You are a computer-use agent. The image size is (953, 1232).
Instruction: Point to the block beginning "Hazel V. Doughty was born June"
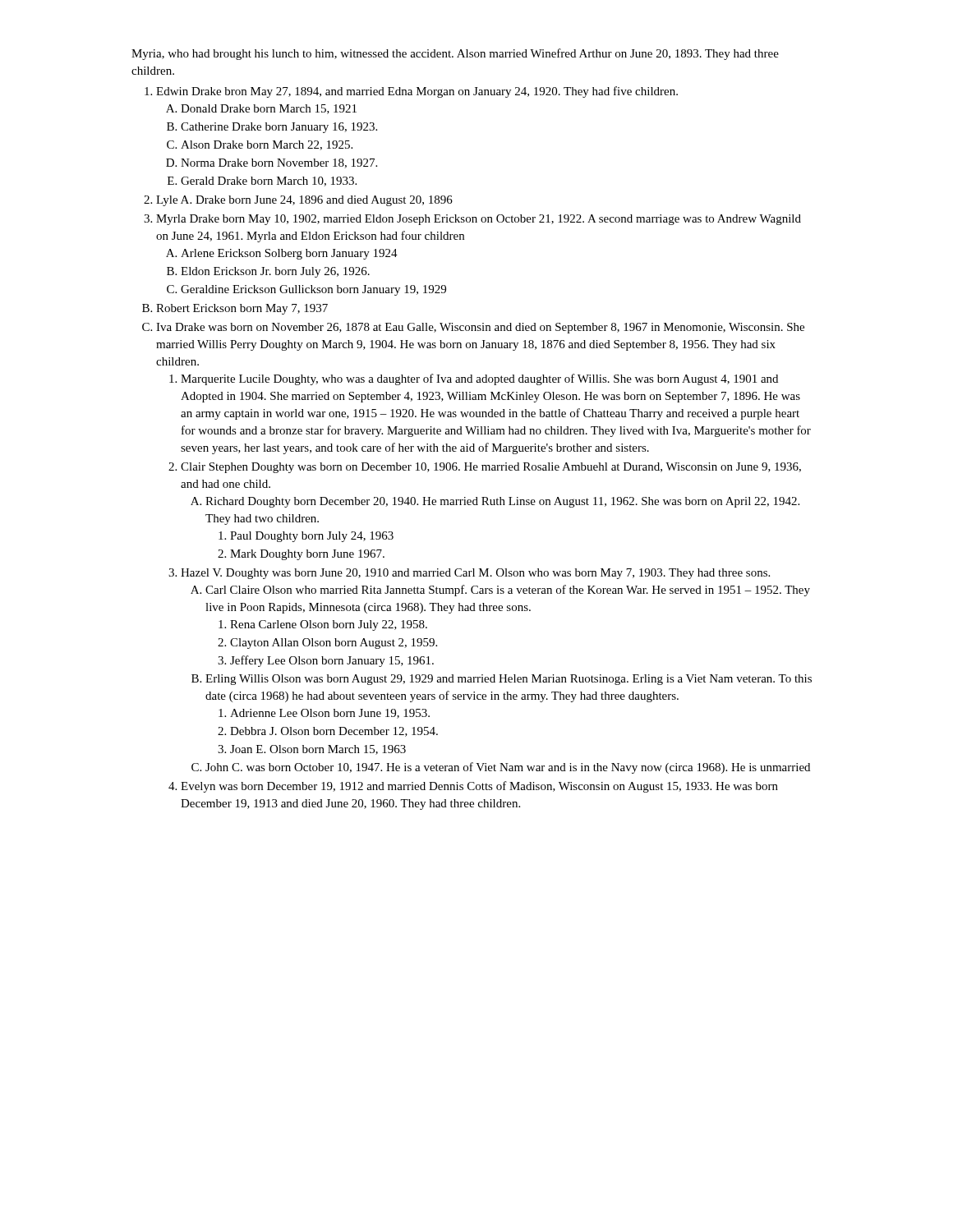click(x=497, y=671)
